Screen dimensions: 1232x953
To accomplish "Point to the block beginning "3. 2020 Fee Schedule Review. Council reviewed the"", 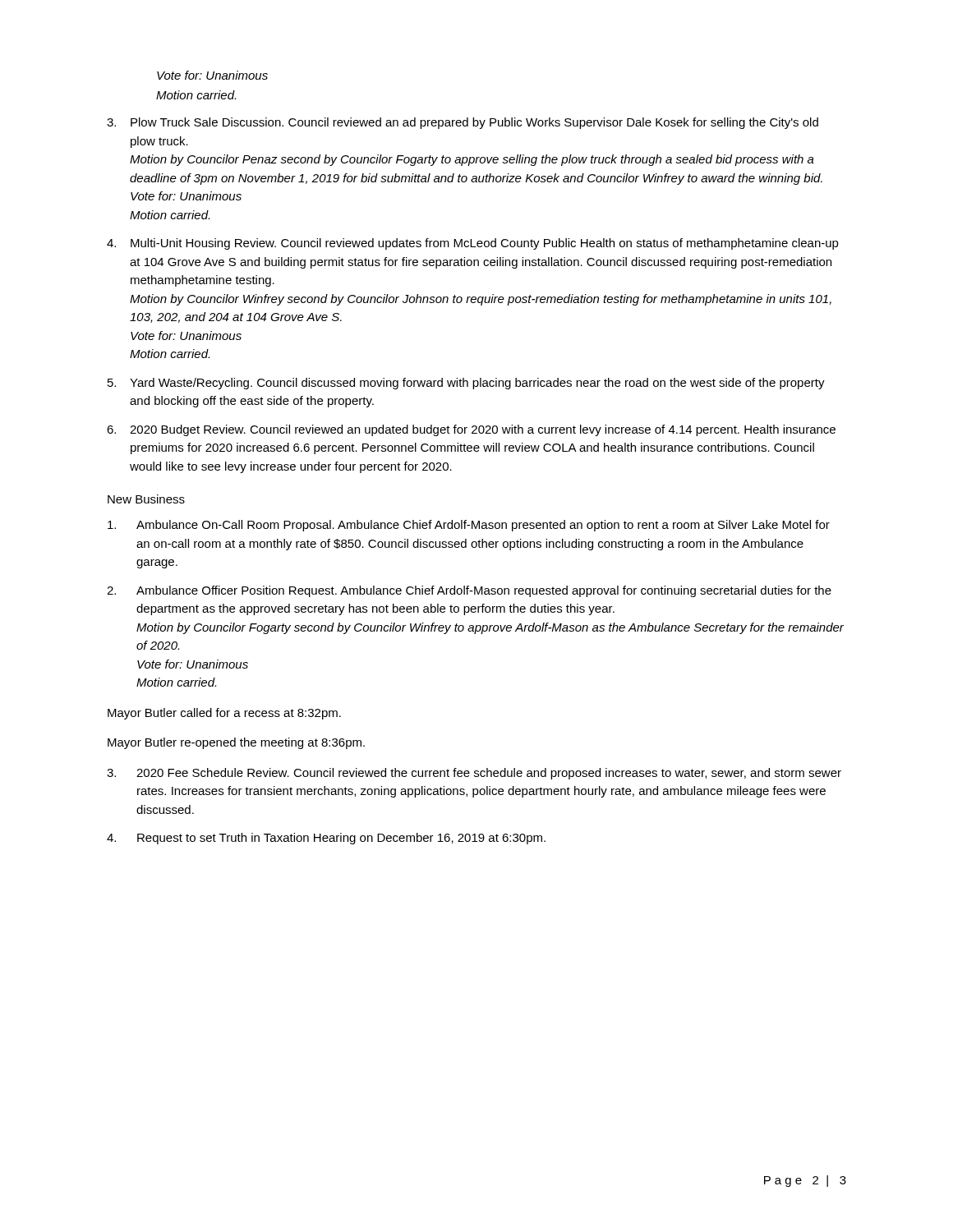I will pos(476,791).
